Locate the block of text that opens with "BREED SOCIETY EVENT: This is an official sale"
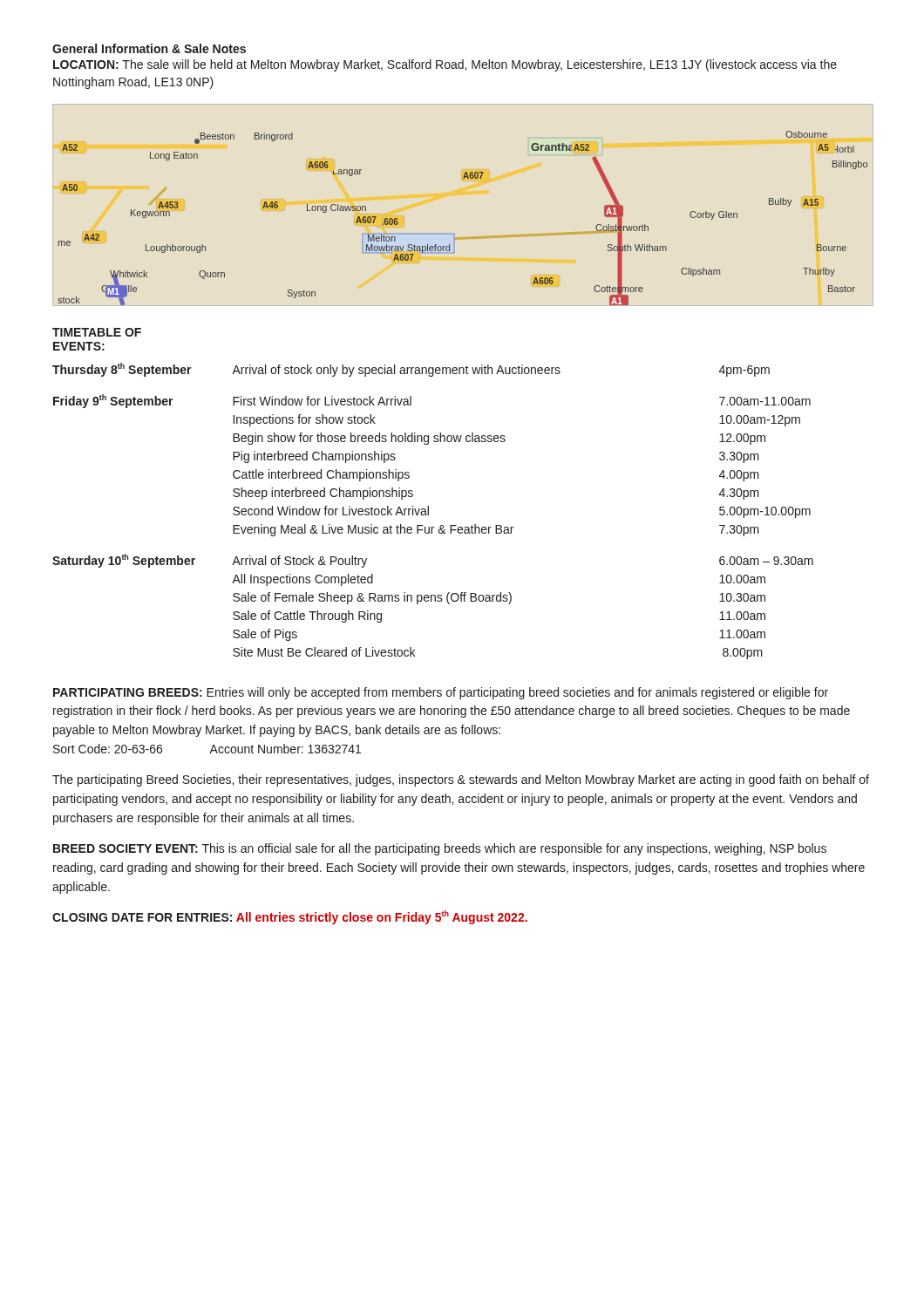 459,868
